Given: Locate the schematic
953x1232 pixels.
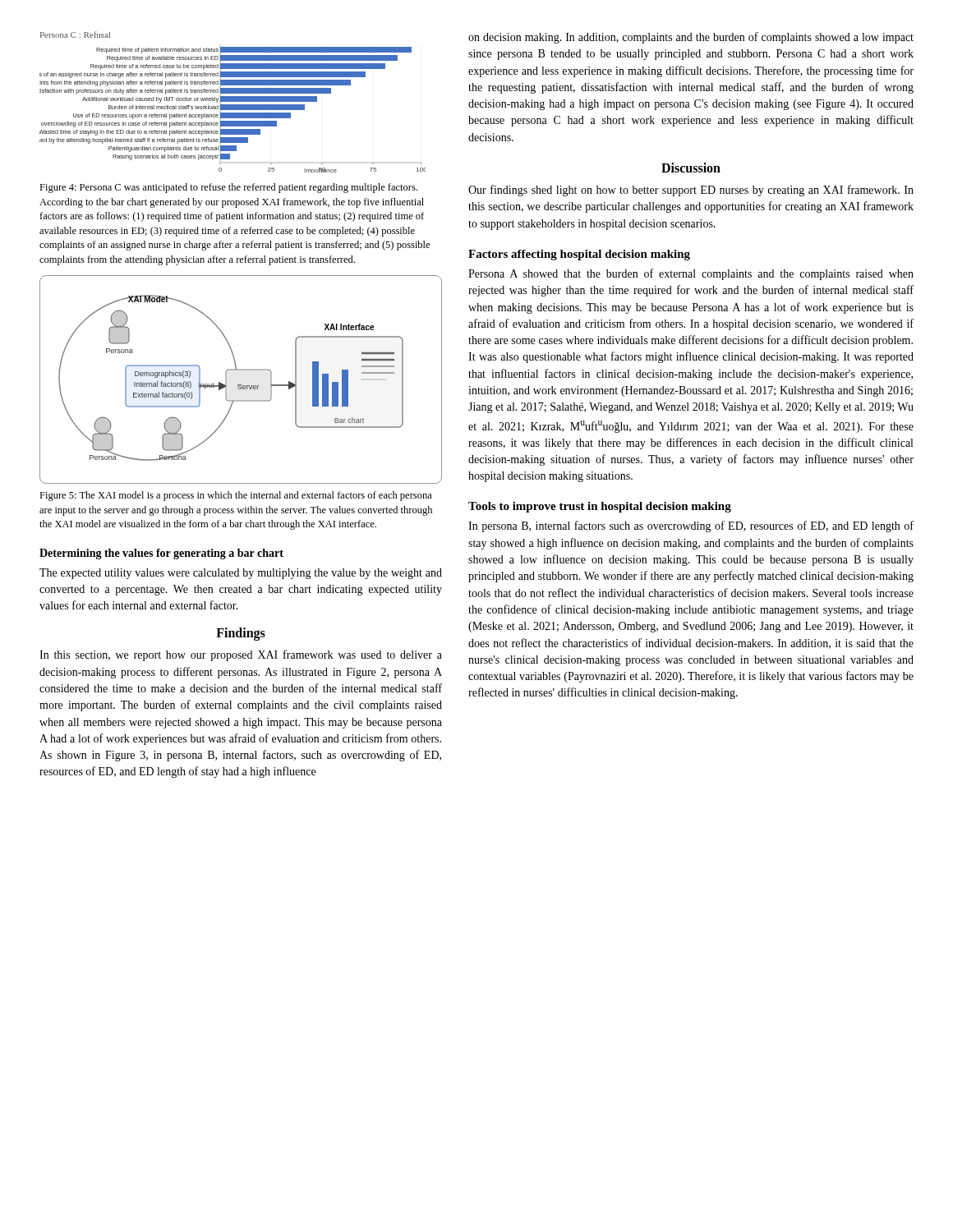Looking at the screenshot, I should [x=241, y=379].
